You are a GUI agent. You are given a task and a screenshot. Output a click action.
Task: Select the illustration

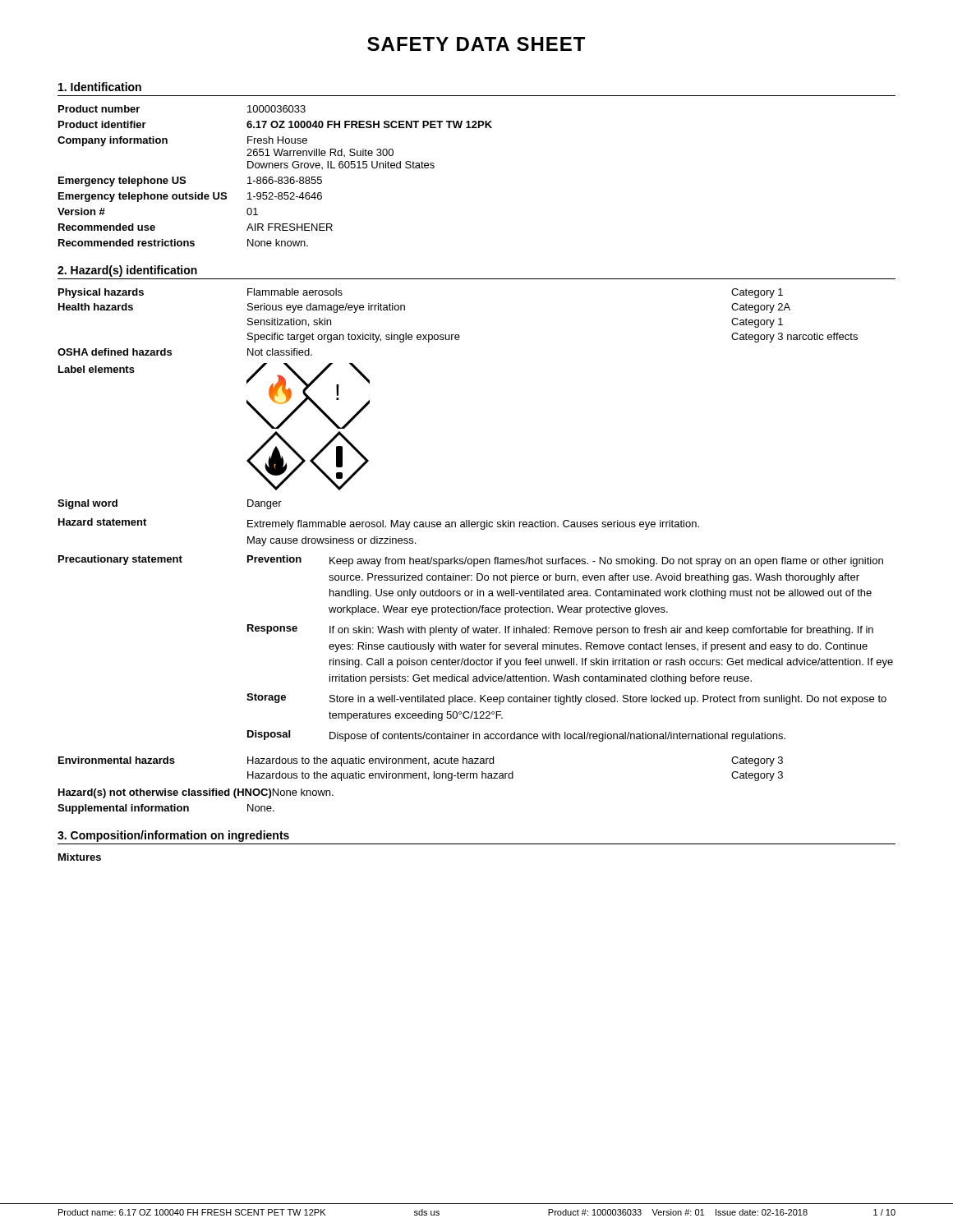click(571, 427)
